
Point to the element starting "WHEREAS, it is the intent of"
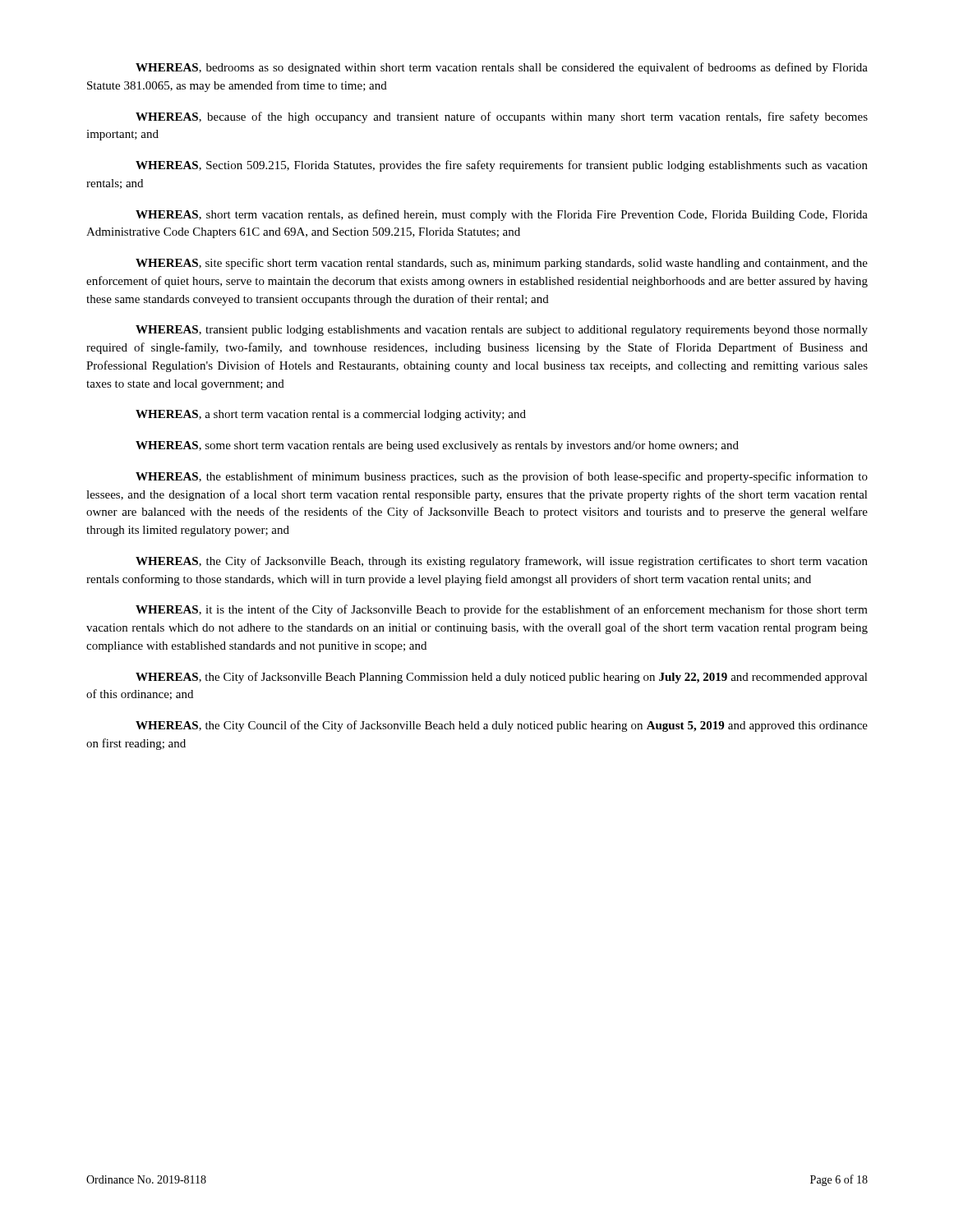point(477,628)
